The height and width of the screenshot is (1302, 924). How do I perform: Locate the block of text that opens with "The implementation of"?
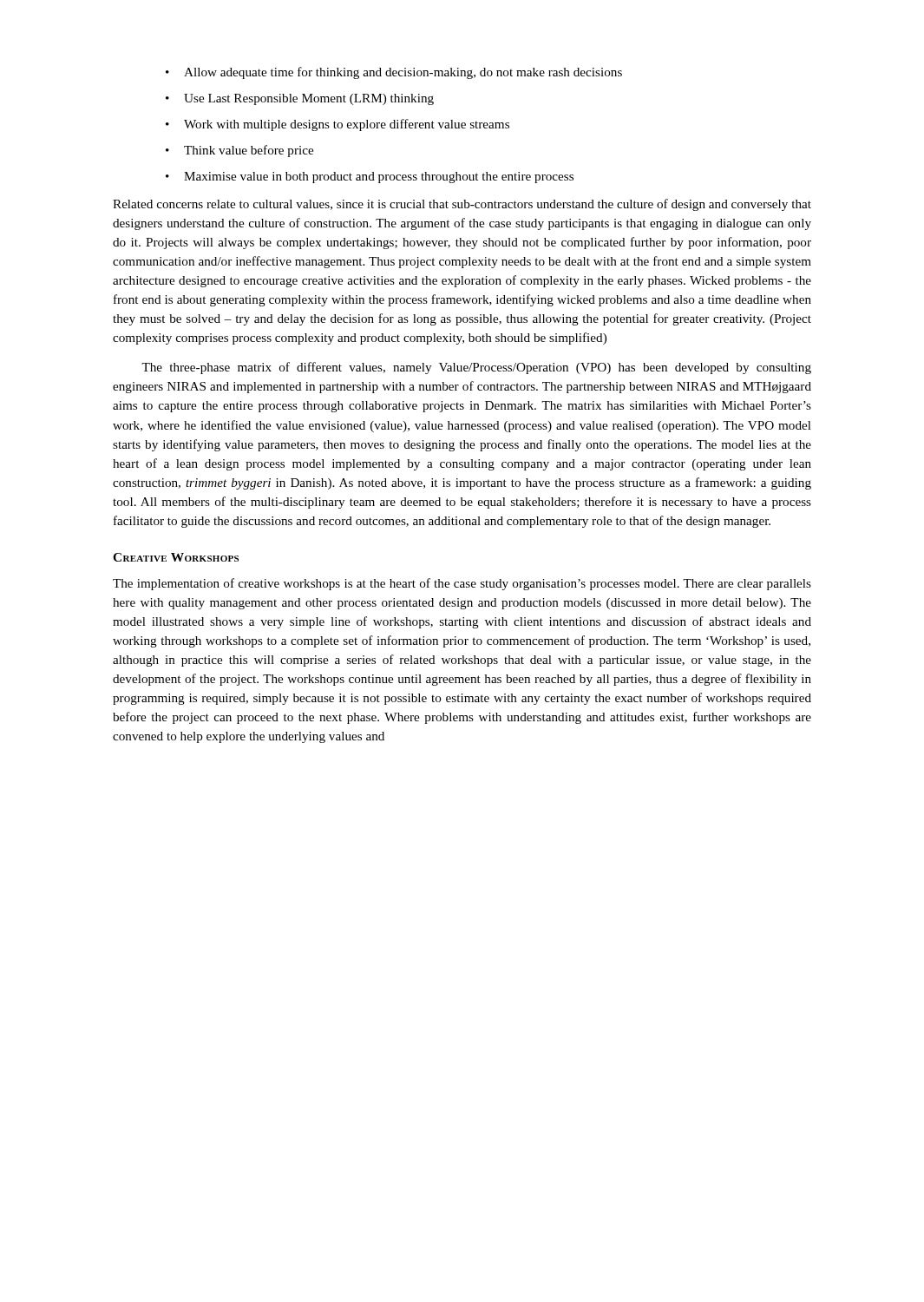[462, 660]
